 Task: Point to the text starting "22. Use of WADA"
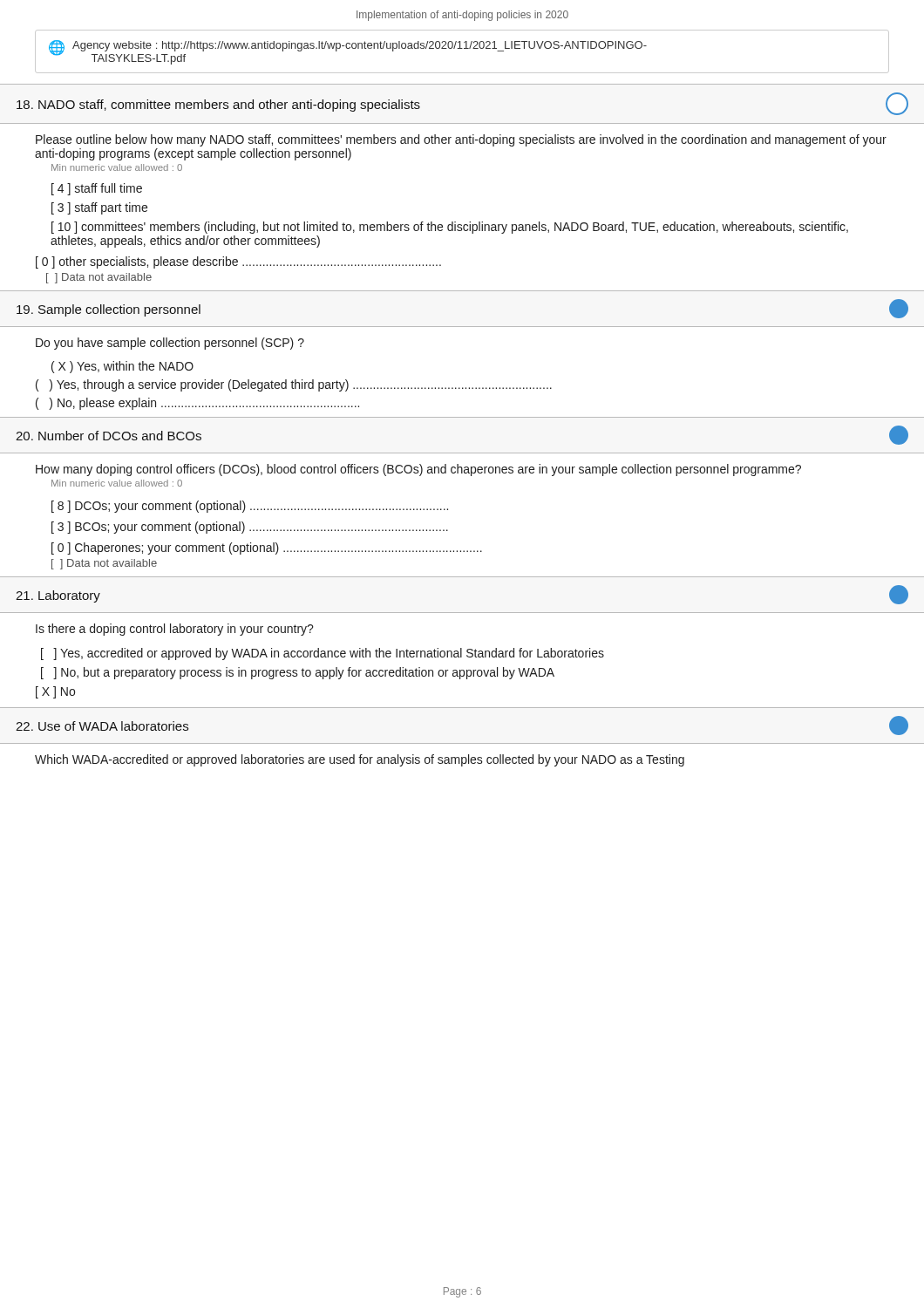click(109, 726)
